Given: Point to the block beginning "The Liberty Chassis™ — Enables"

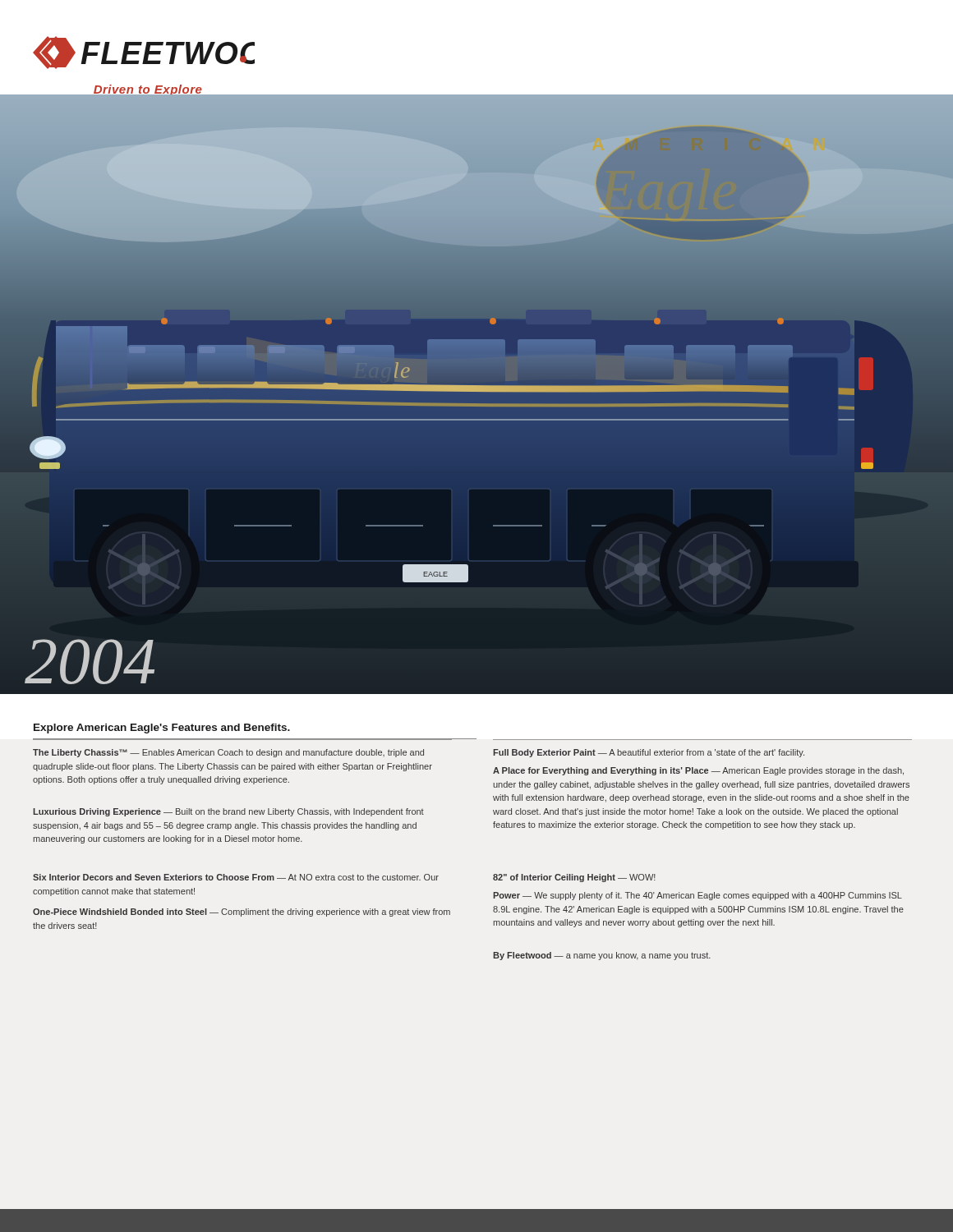Looking at the screenshot, I should (232, 766).
